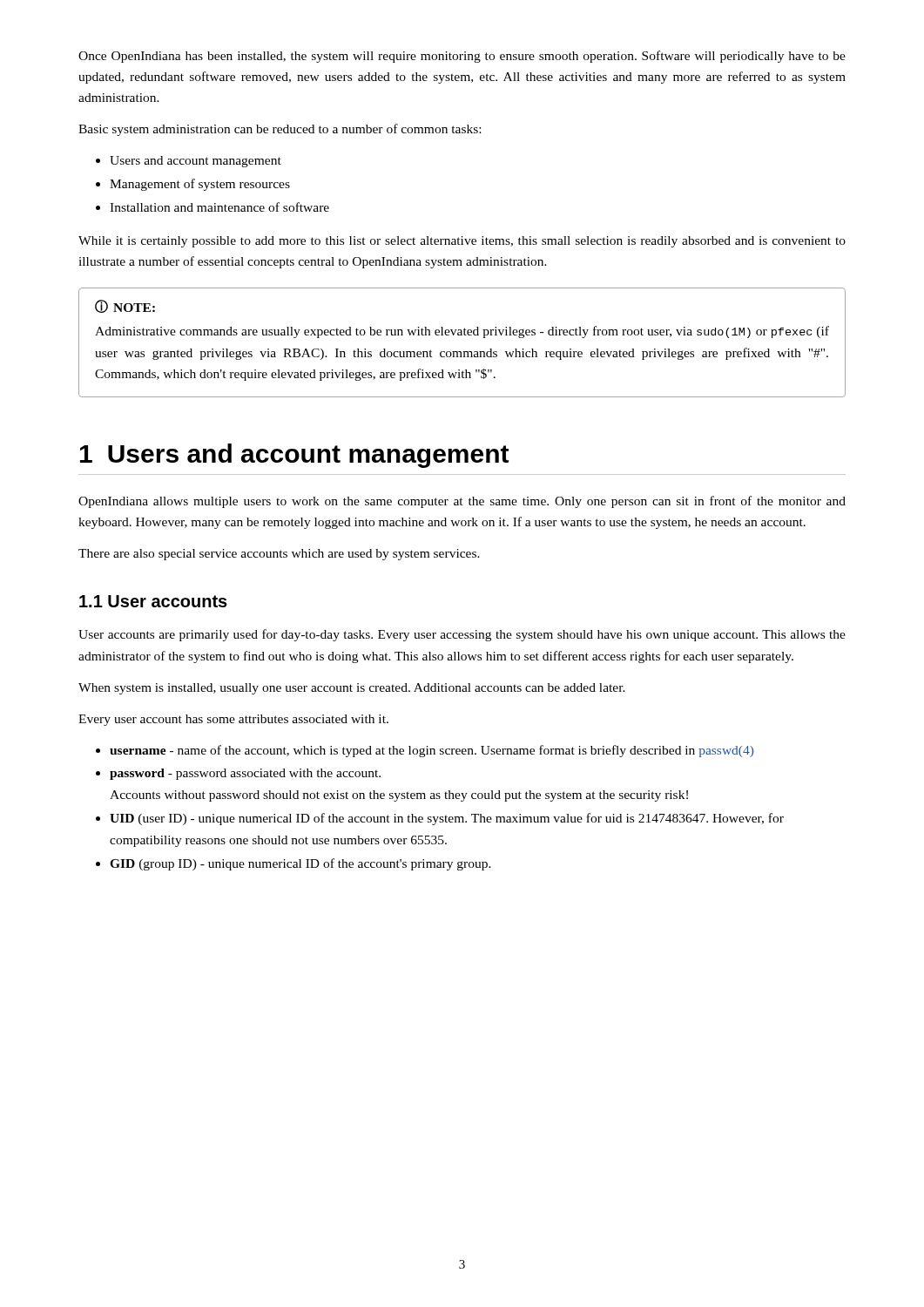The height and width of the screenshot is (1307, 924).
Task: Navigate to the block starting "UID (user ID) - unique numerical ID"
Action: click(462, 829)
